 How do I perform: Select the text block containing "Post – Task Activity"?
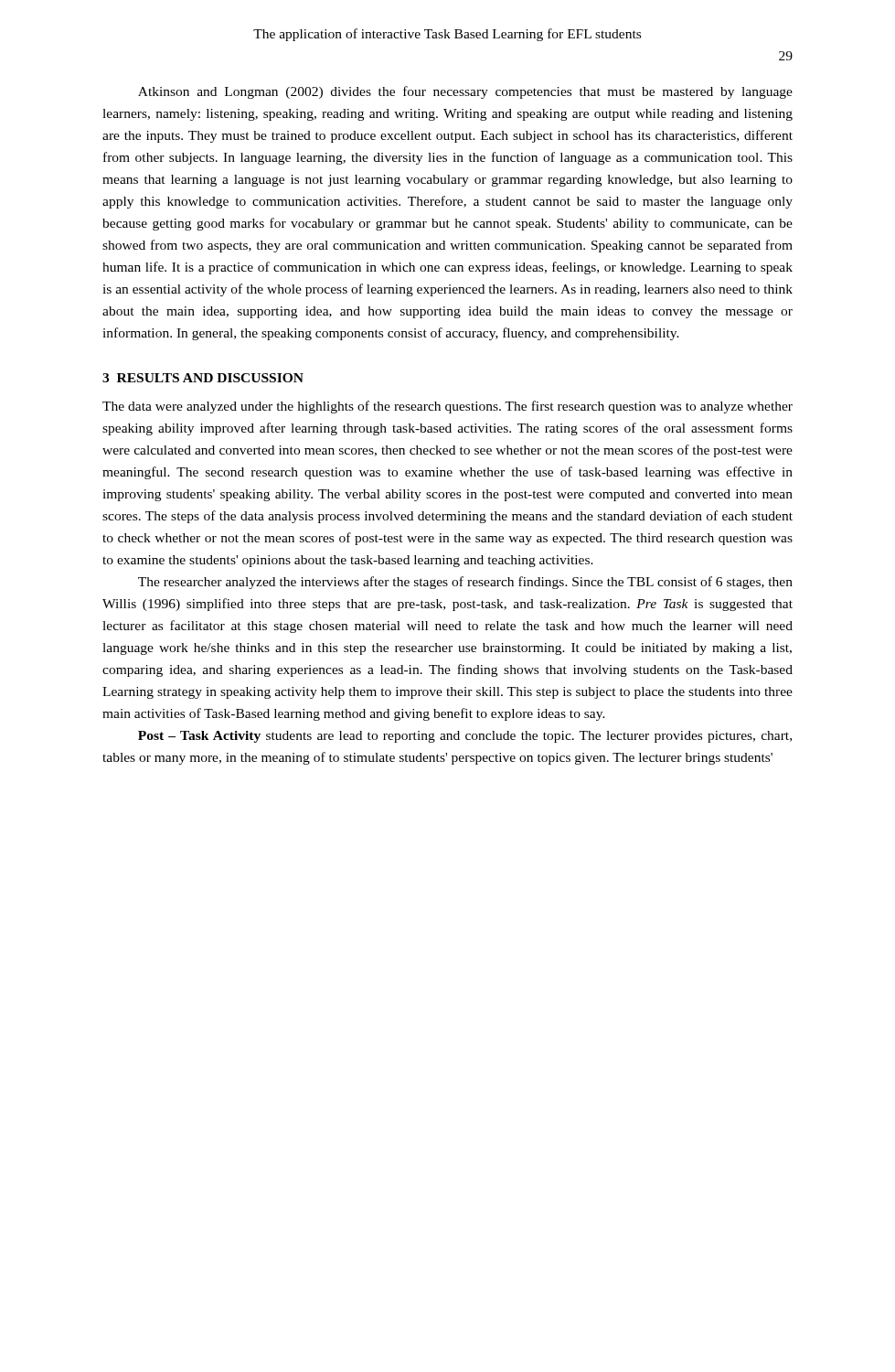click(448, 747)
